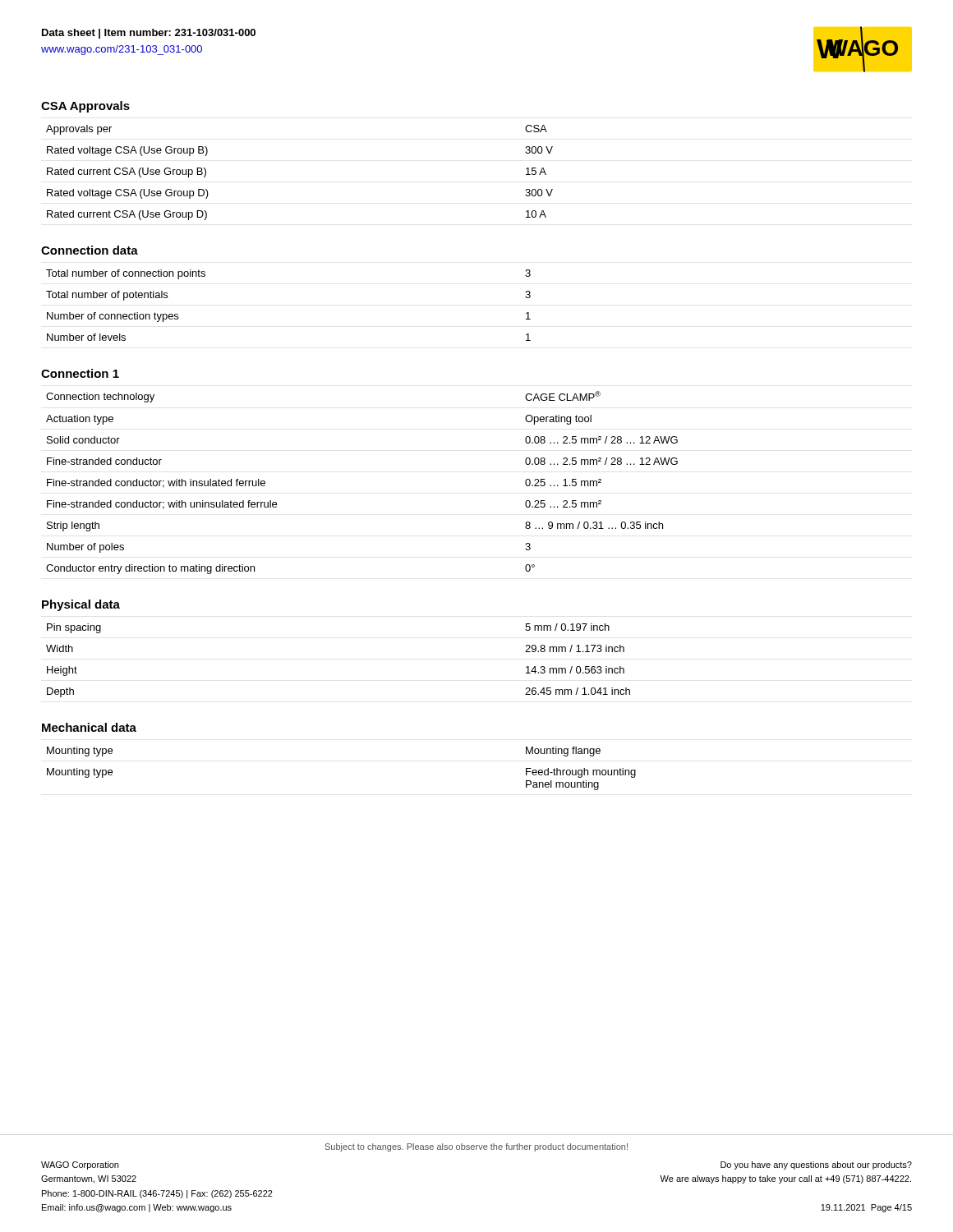953x1232 pixels.
Task: Find the table that mentions "Fine-stranded conductor; with"
Action: coord(476,482)
